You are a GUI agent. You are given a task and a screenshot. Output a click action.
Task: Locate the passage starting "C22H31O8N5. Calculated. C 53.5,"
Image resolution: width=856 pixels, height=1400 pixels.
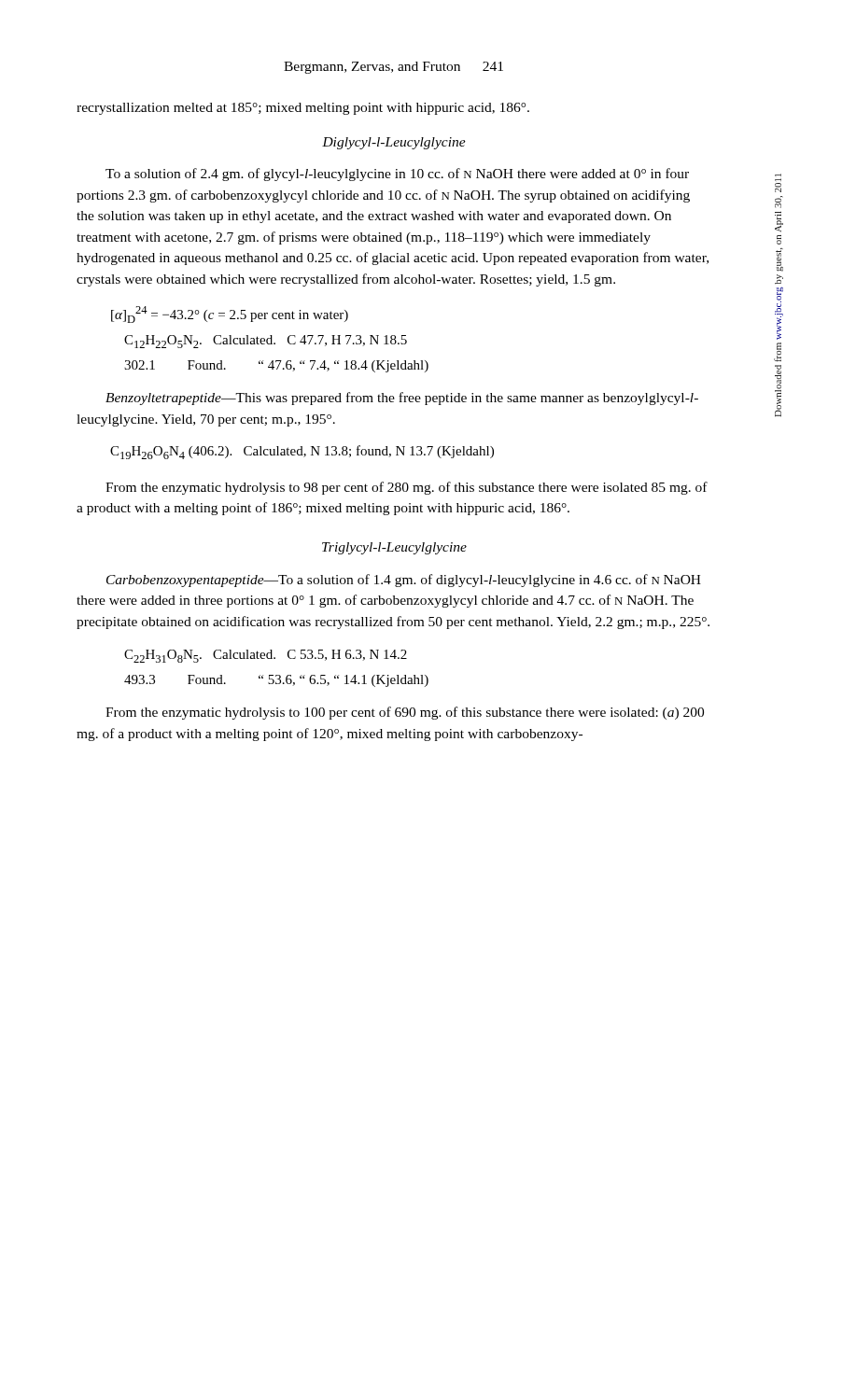269,667
